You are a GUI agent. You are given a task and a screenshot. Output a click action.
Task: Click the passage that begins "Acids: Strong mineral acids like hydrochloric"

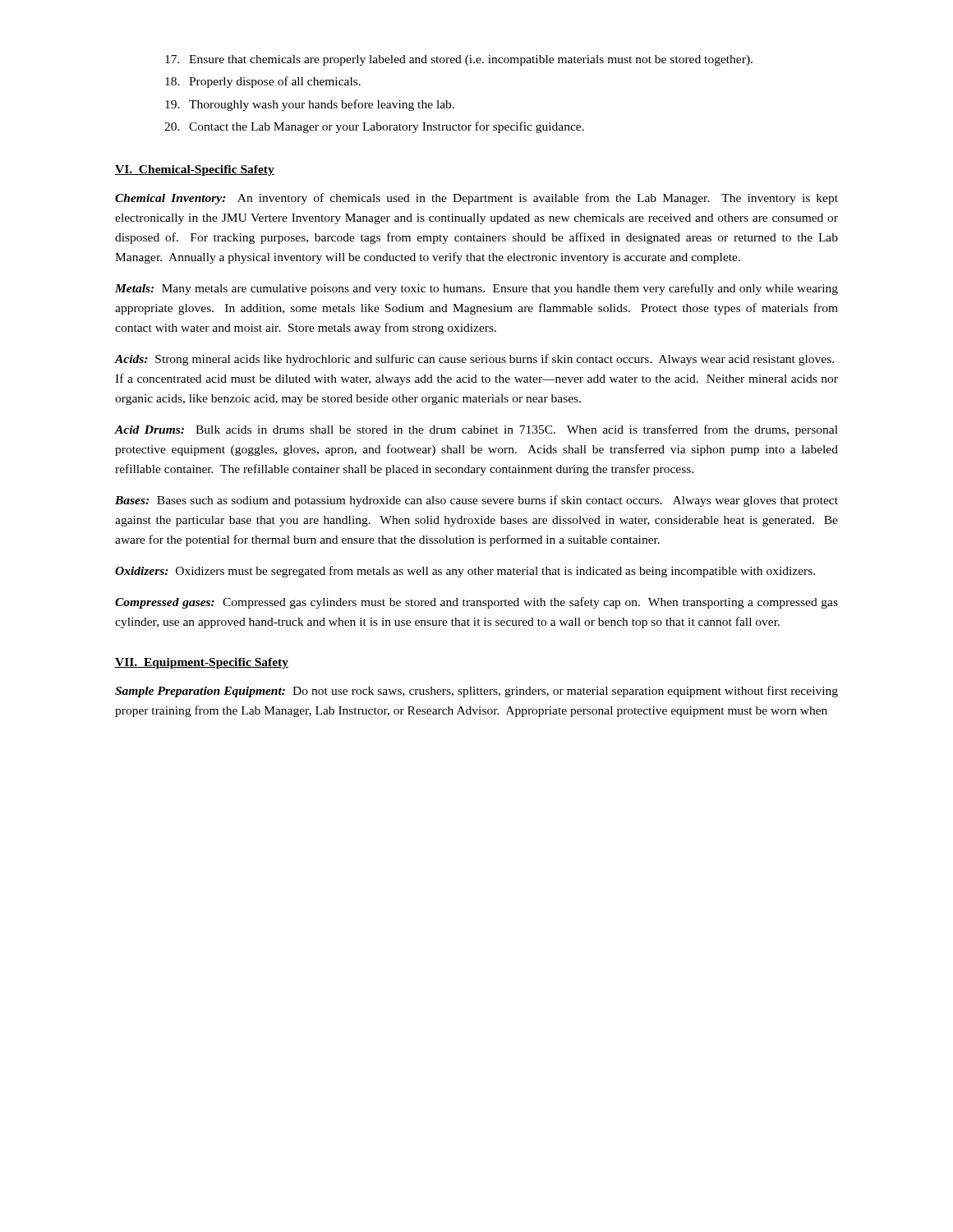coord(476,378)
